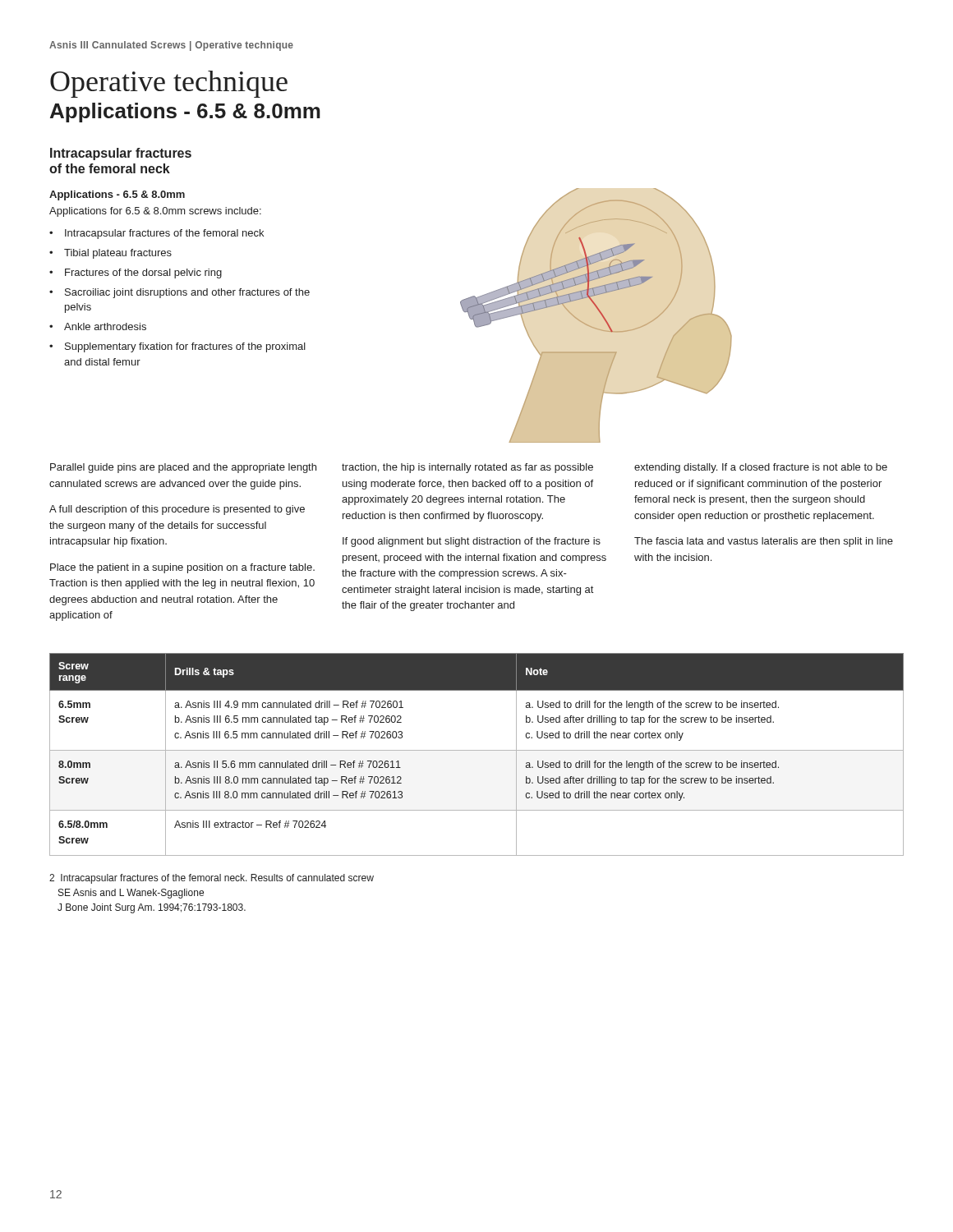Image resolution: width=953 pixels, height=1232 pixels.
Task: Point to the block starting "2 Intracapsular fractures of the"
Action: pos(211,893)
